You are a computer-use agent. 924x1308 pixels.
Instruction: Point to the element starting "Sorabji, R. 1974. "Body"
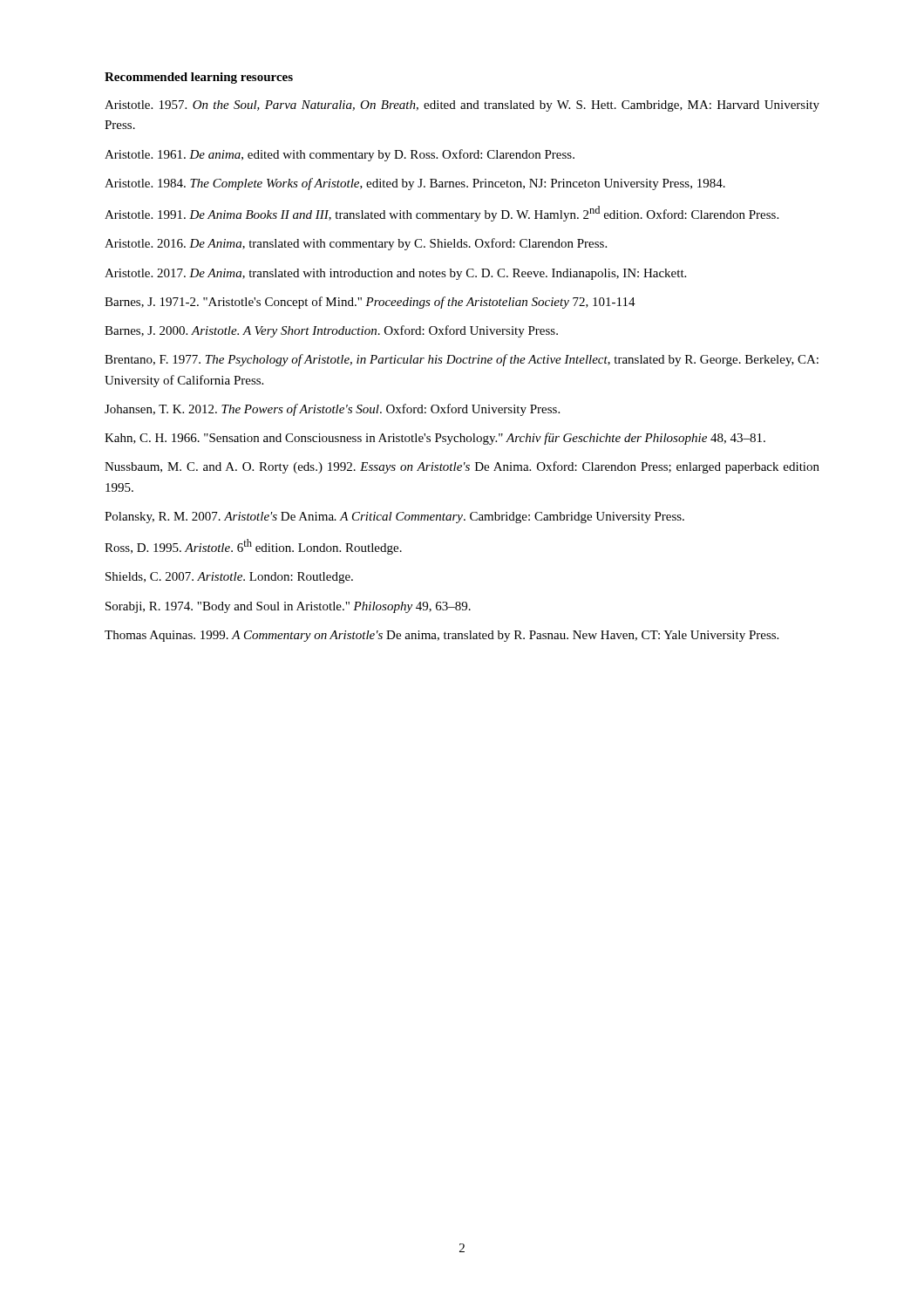pyautogui.click(x=288, y=606)
